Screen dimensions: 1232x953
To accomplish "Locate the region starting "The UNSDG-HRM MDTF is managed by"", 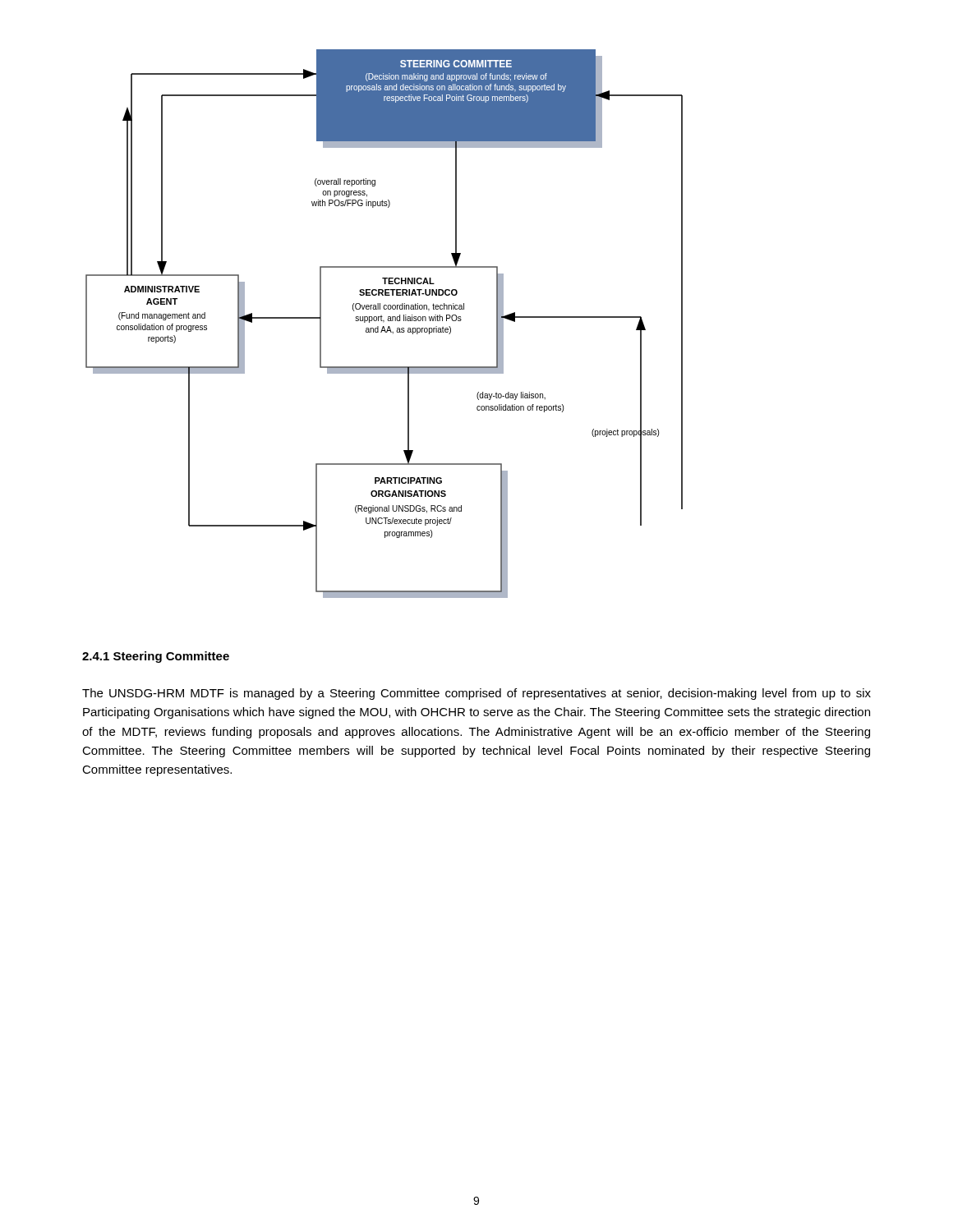I will (476, 731).
